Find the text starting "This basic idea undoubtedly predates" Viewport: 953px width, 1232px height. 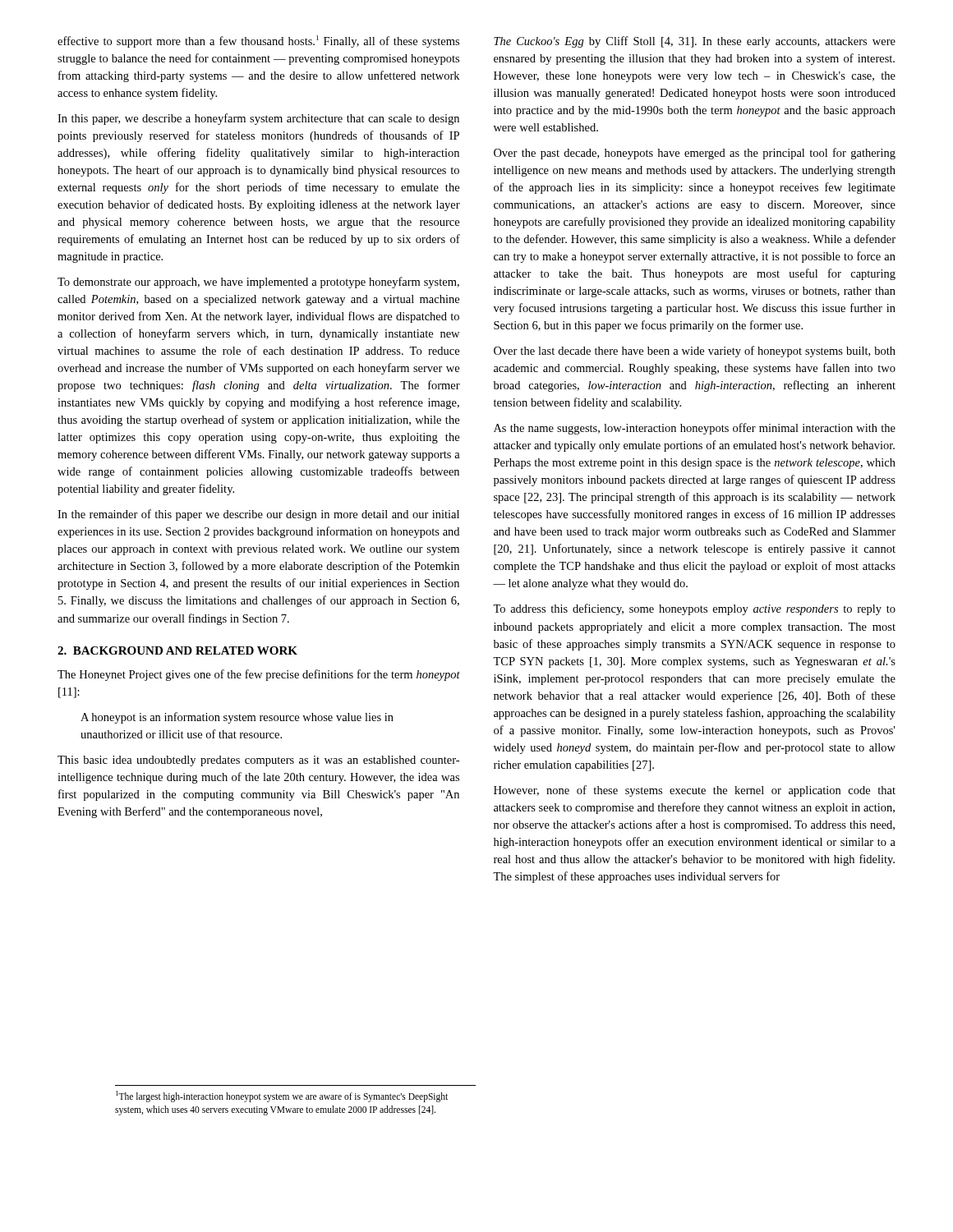[259, 786]
